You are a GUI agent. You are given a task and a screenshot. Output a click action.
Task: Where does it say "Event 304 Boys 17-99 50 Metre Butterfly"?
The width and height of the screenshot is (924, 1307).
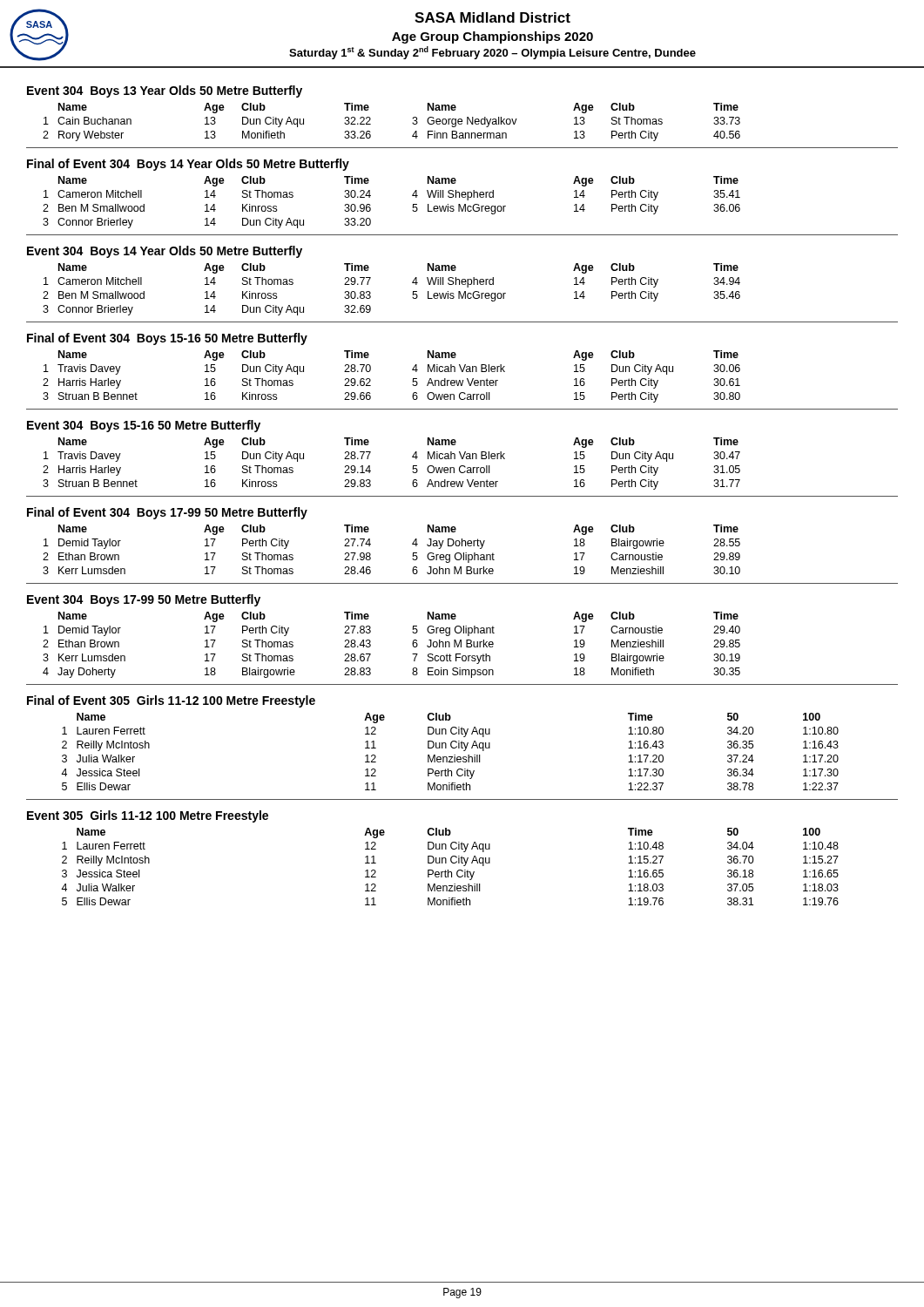(143, 599)
